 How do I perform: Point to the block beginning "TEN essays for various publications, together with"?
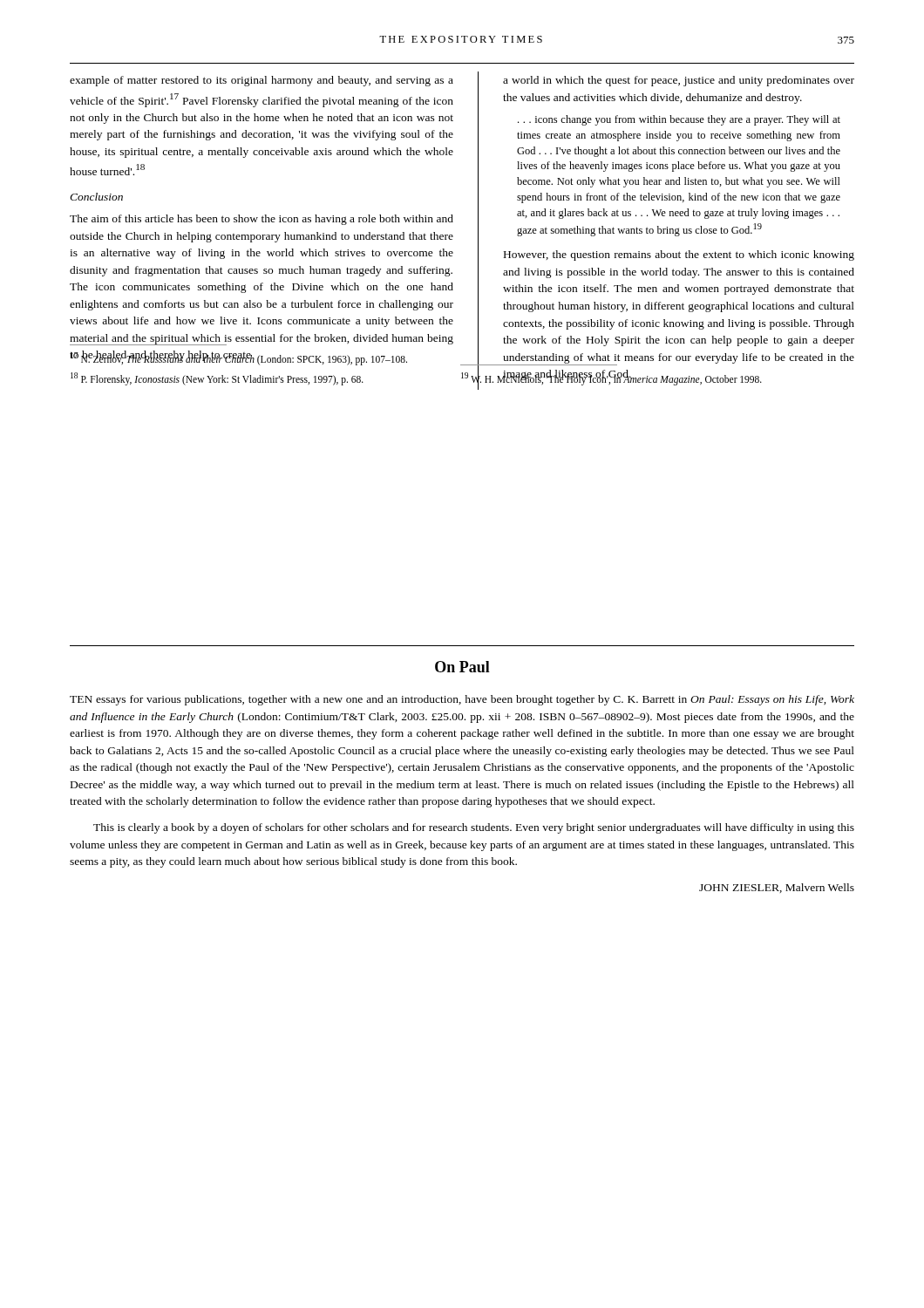pos(462,750)
